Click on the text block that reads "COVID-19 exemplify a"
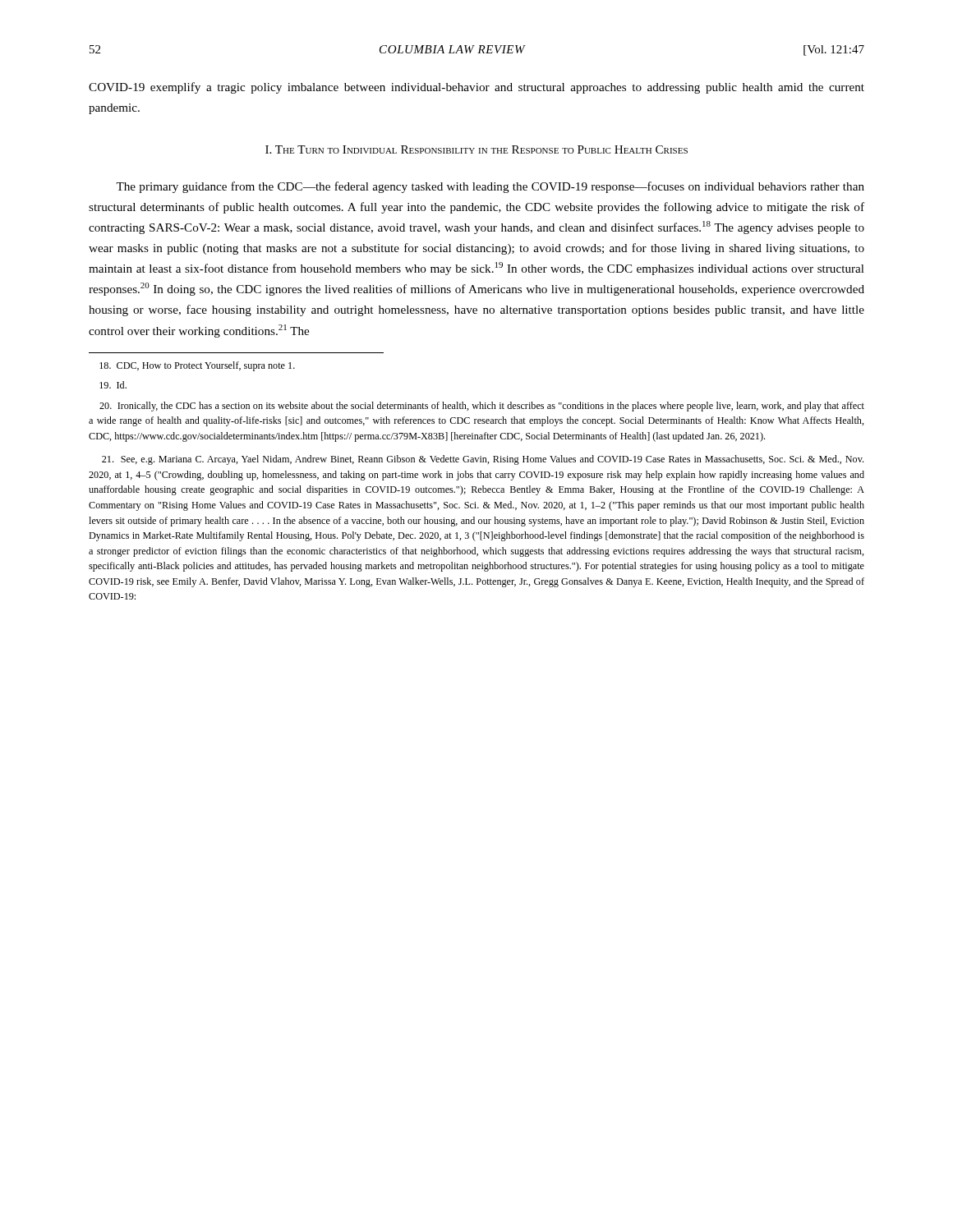This screenshot has width=953, height=1232. (x=476, y=97)
